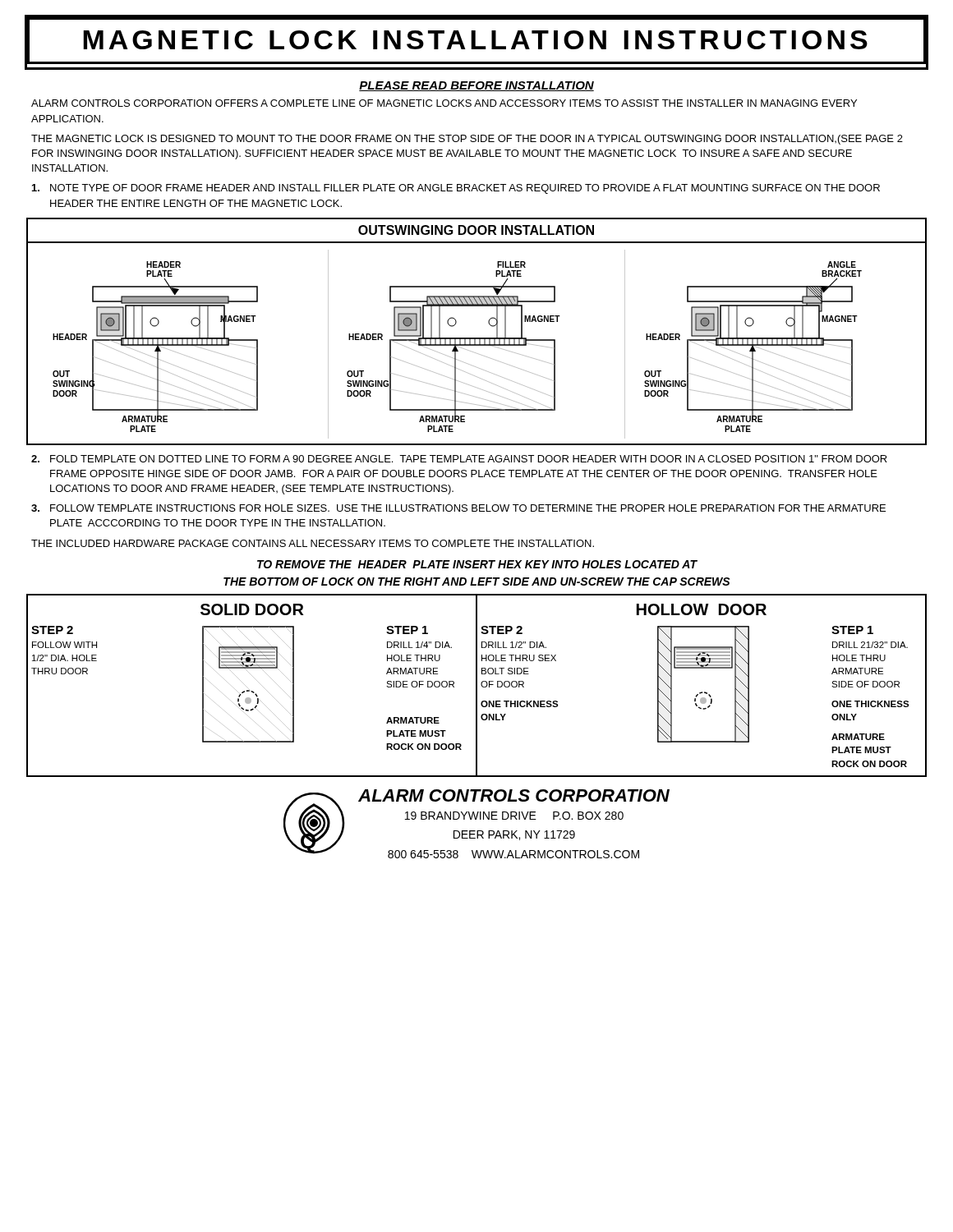Click the passage that begins "THE INCLUDED HARDWARE PACKAGE CONTAINS ALL NECESSARY ITEMS"
The width and height of the screenshot is (953, 1232).
313,543
